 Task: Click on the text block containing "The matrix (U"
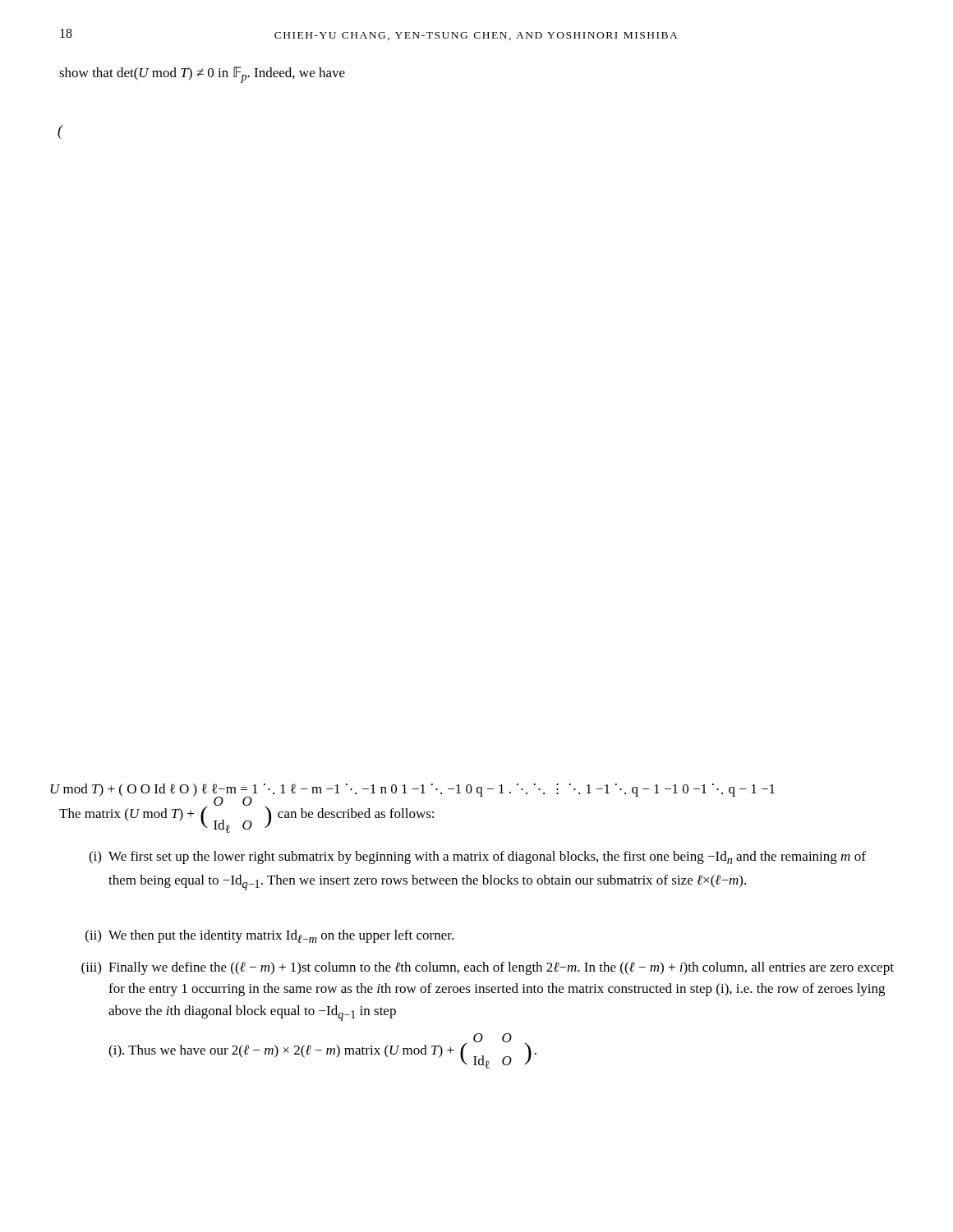pyautogui.click(x=247, y=814)
